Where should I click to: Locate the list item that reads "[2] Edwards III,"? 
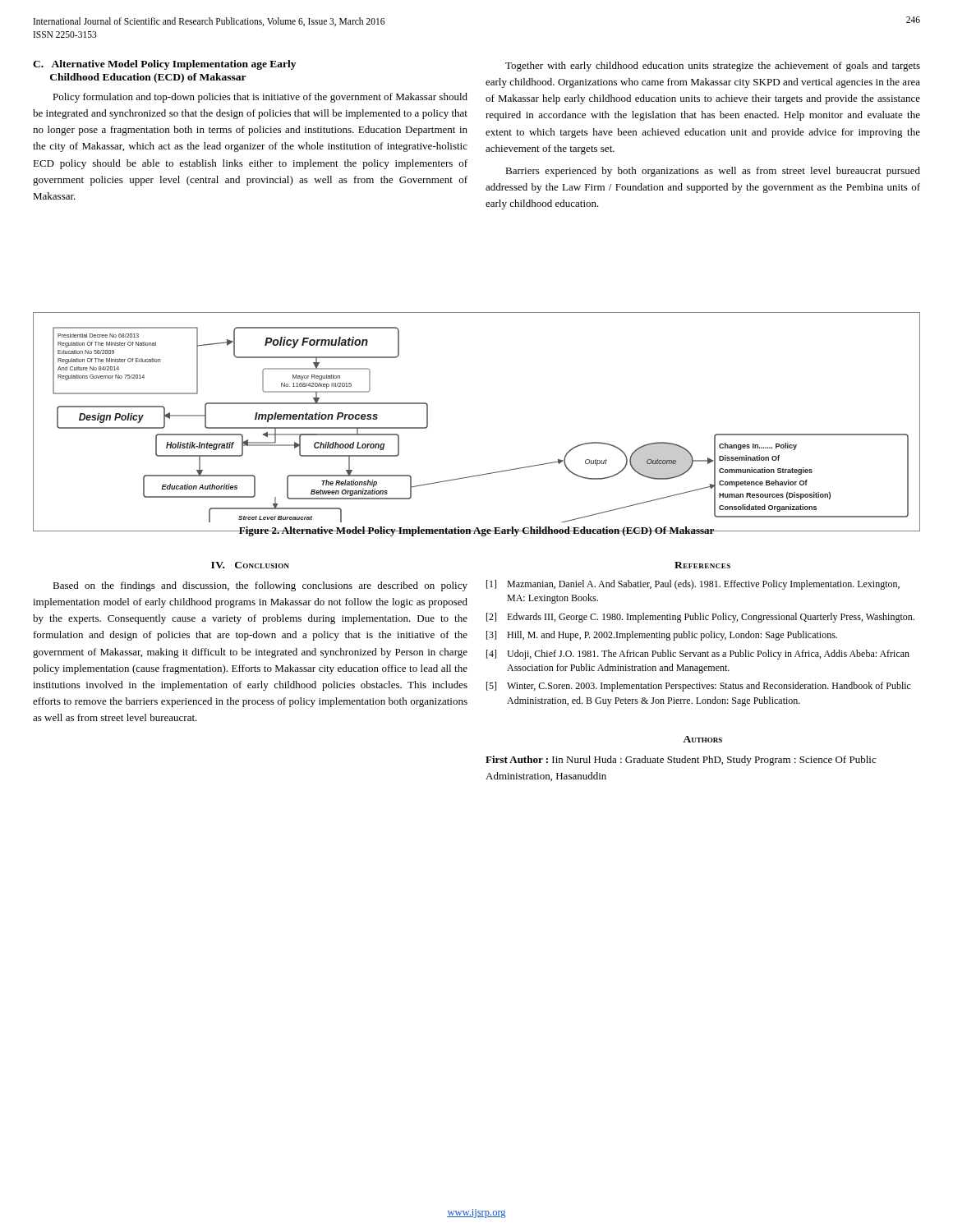tap(700, 617)
